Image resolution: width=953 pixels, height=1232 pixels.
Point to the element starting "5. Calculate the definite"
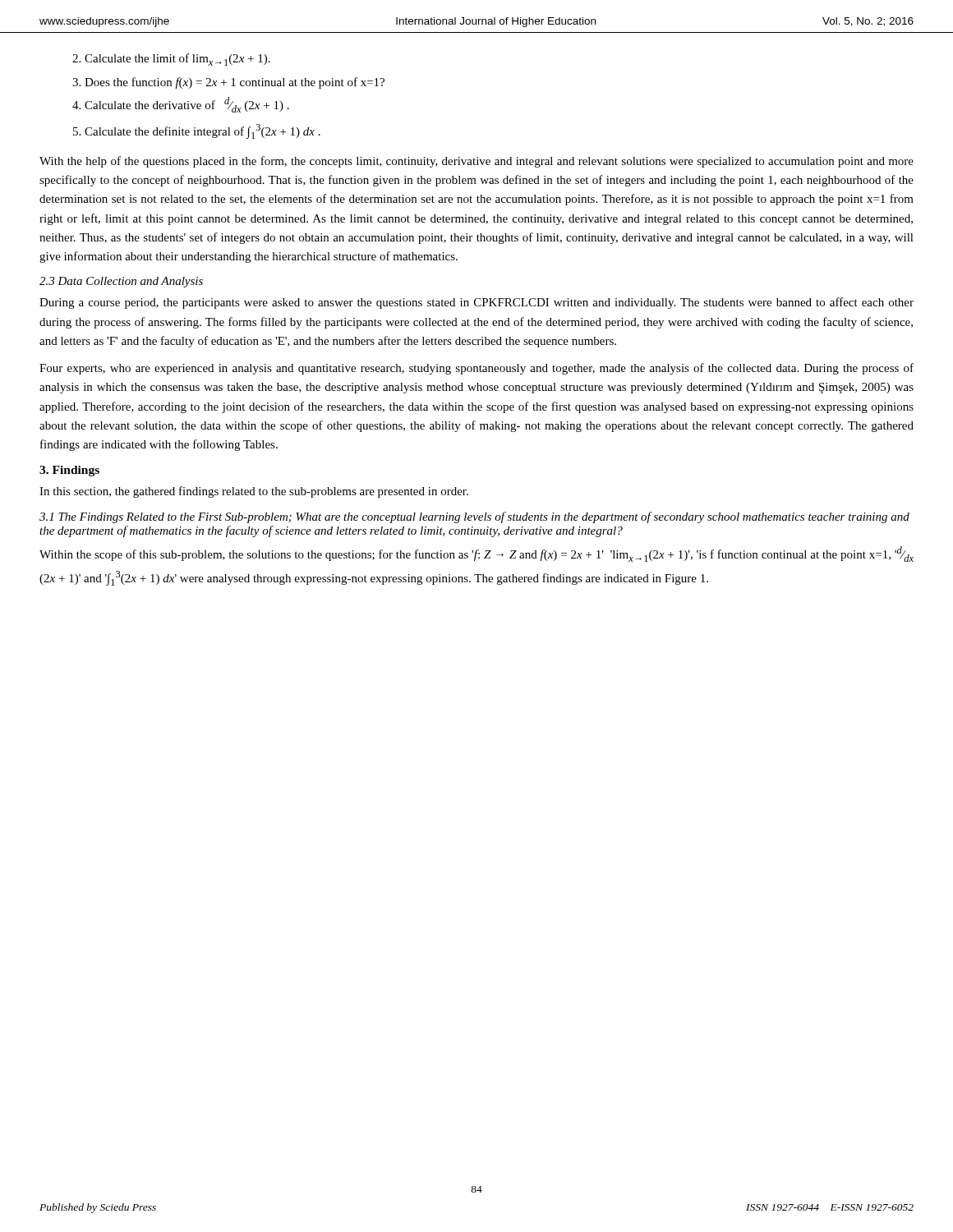(x=197, y=131)
